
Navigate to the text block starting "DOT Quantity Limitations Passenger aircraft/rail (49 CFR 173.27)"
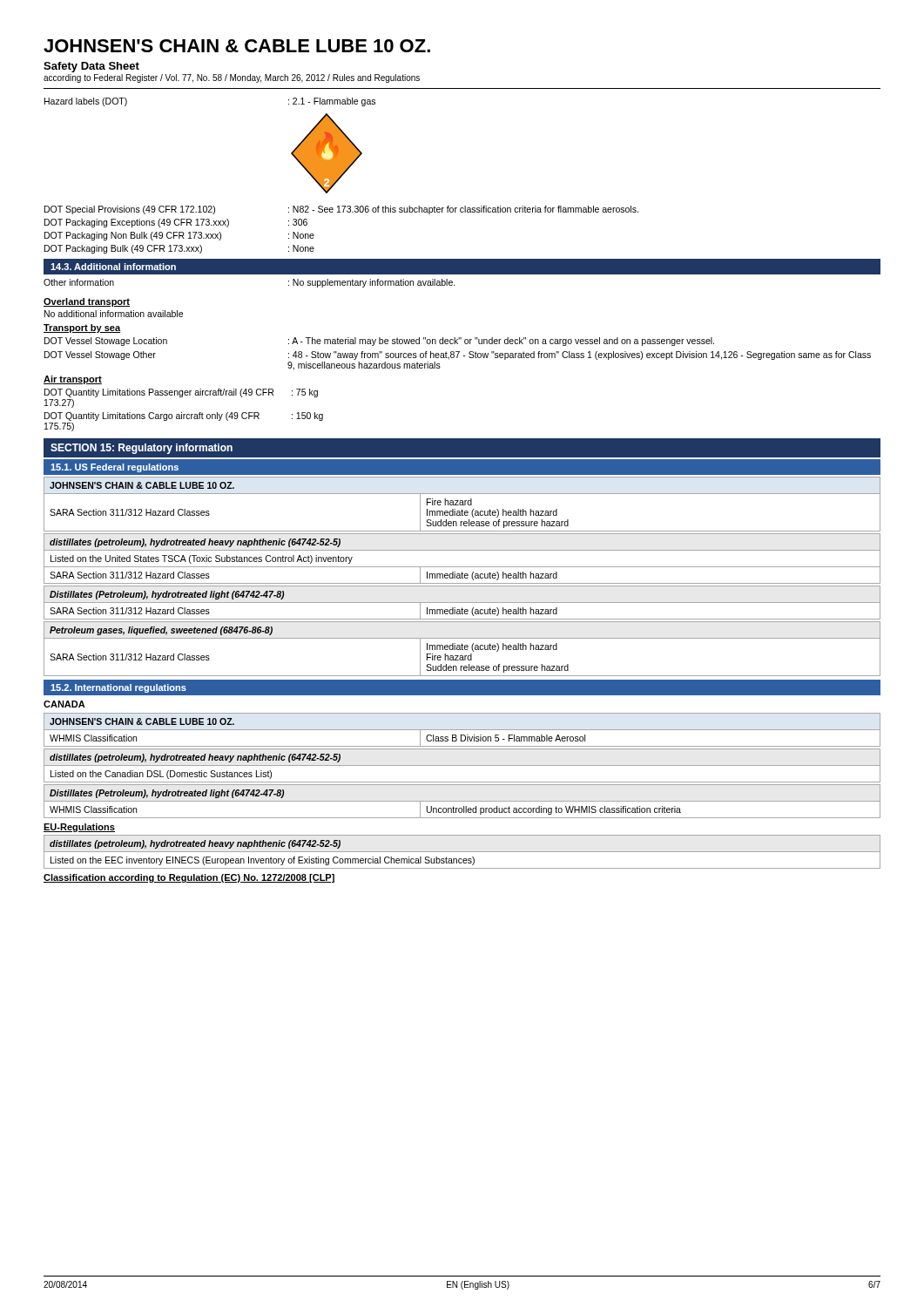[181, 393]
